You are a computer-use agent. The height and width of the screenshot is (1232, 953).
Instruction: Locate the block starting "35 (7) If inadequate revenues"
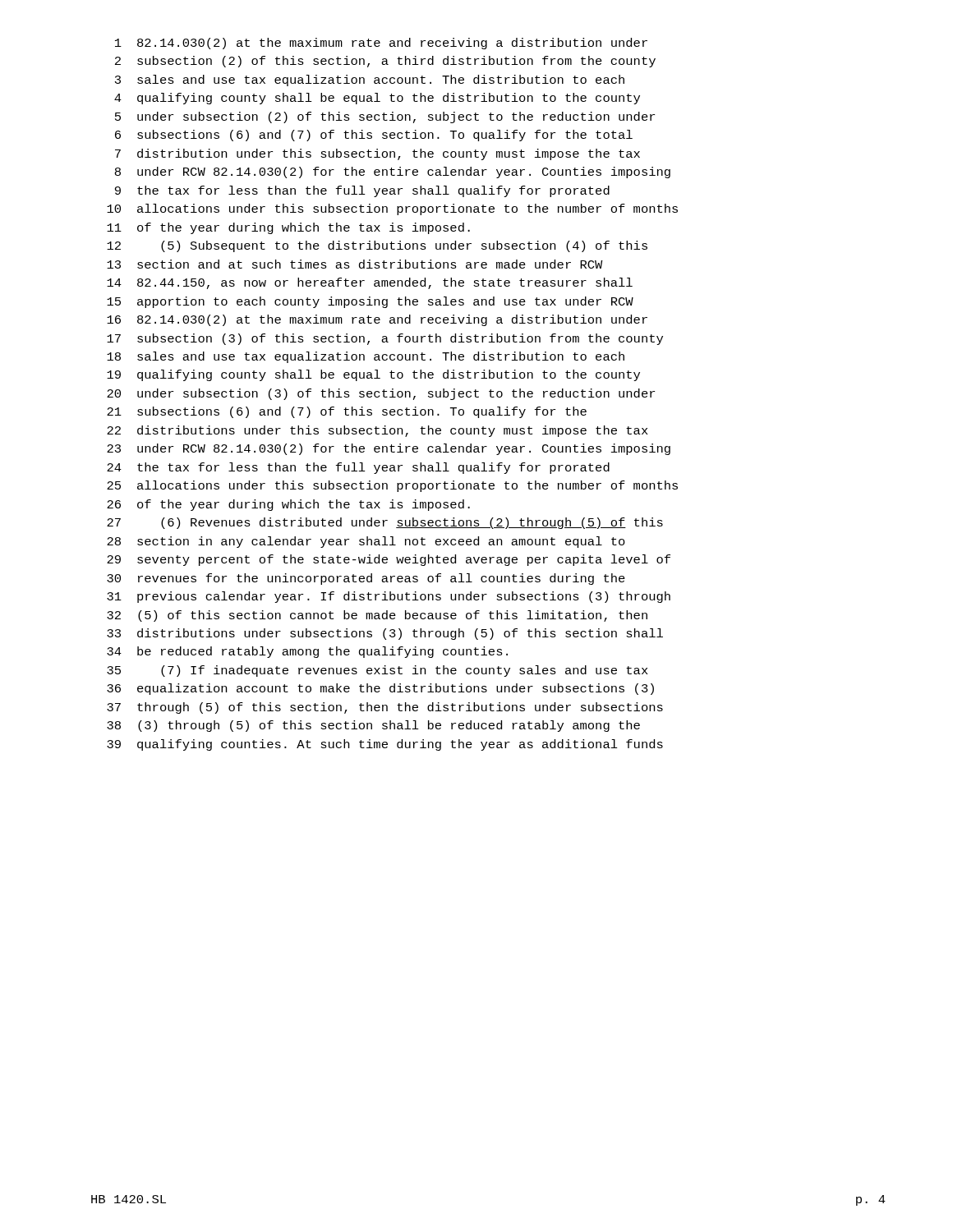[488, 708]
